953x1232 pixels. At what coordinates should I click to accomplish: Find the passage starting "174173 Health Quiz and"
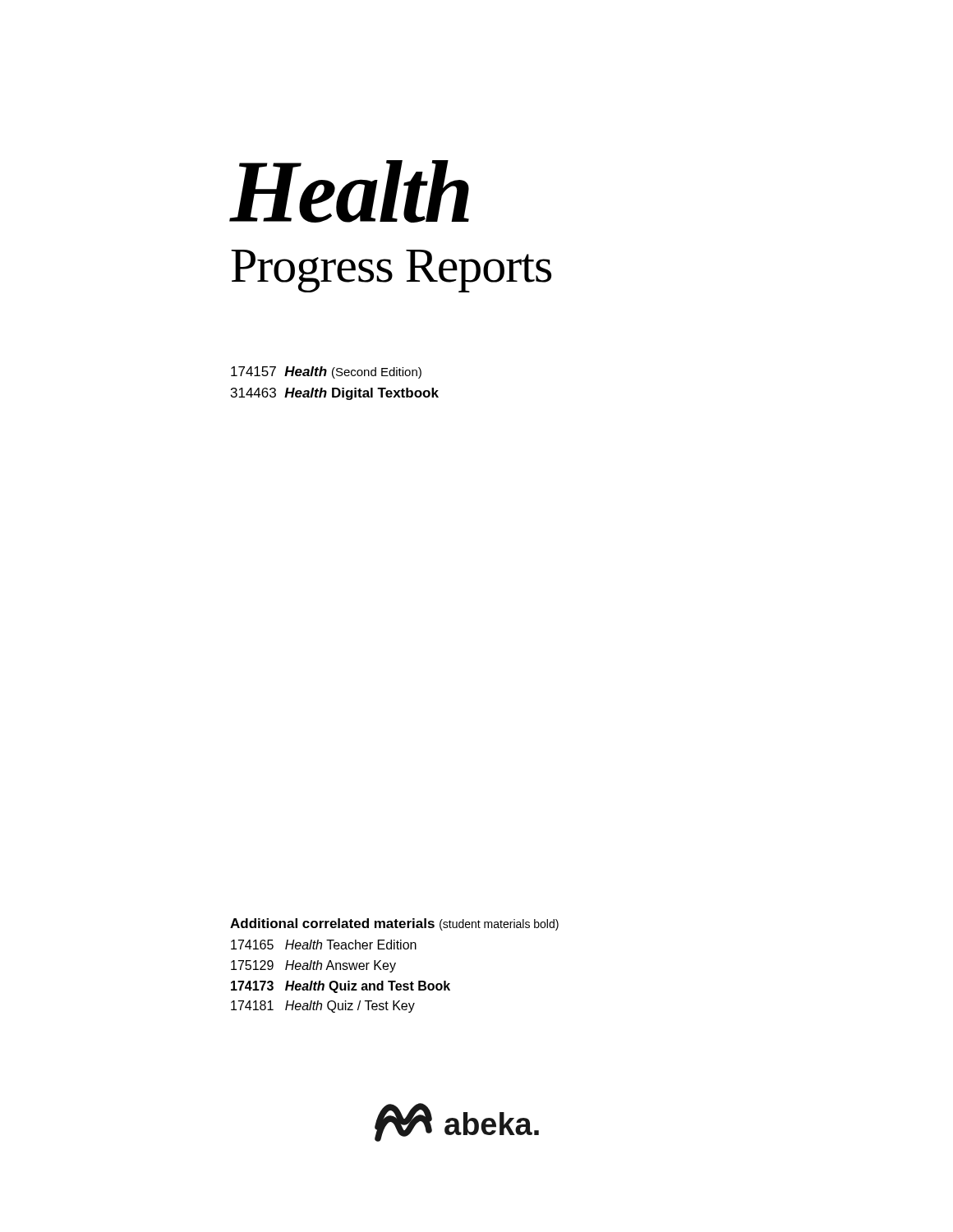340,986
